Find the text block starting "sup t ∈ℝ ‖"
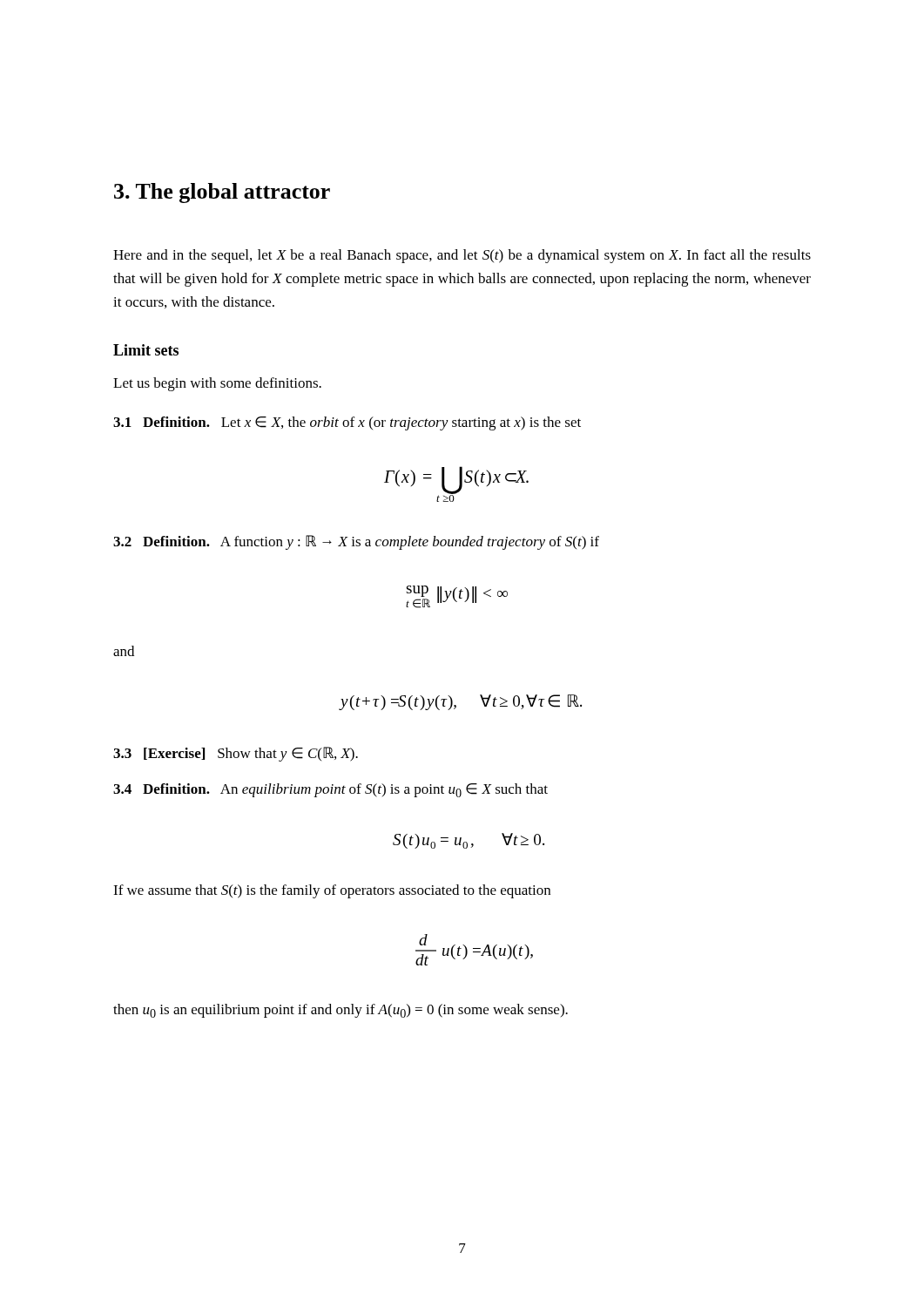 (462, 595)
